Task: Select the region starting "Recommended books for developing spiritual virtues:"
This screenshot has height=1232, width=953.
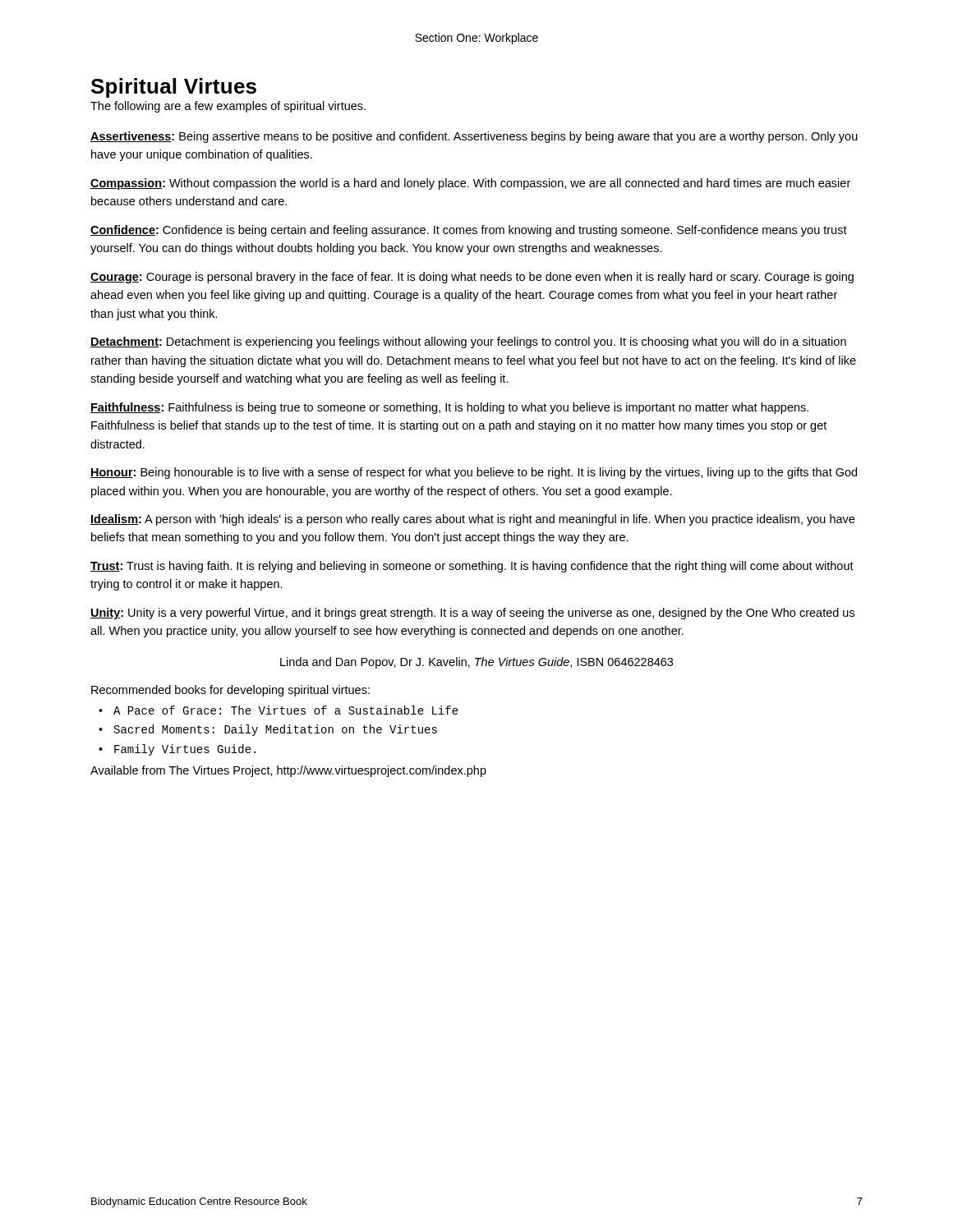Action: pyautogui.click(x=230, y=690)
